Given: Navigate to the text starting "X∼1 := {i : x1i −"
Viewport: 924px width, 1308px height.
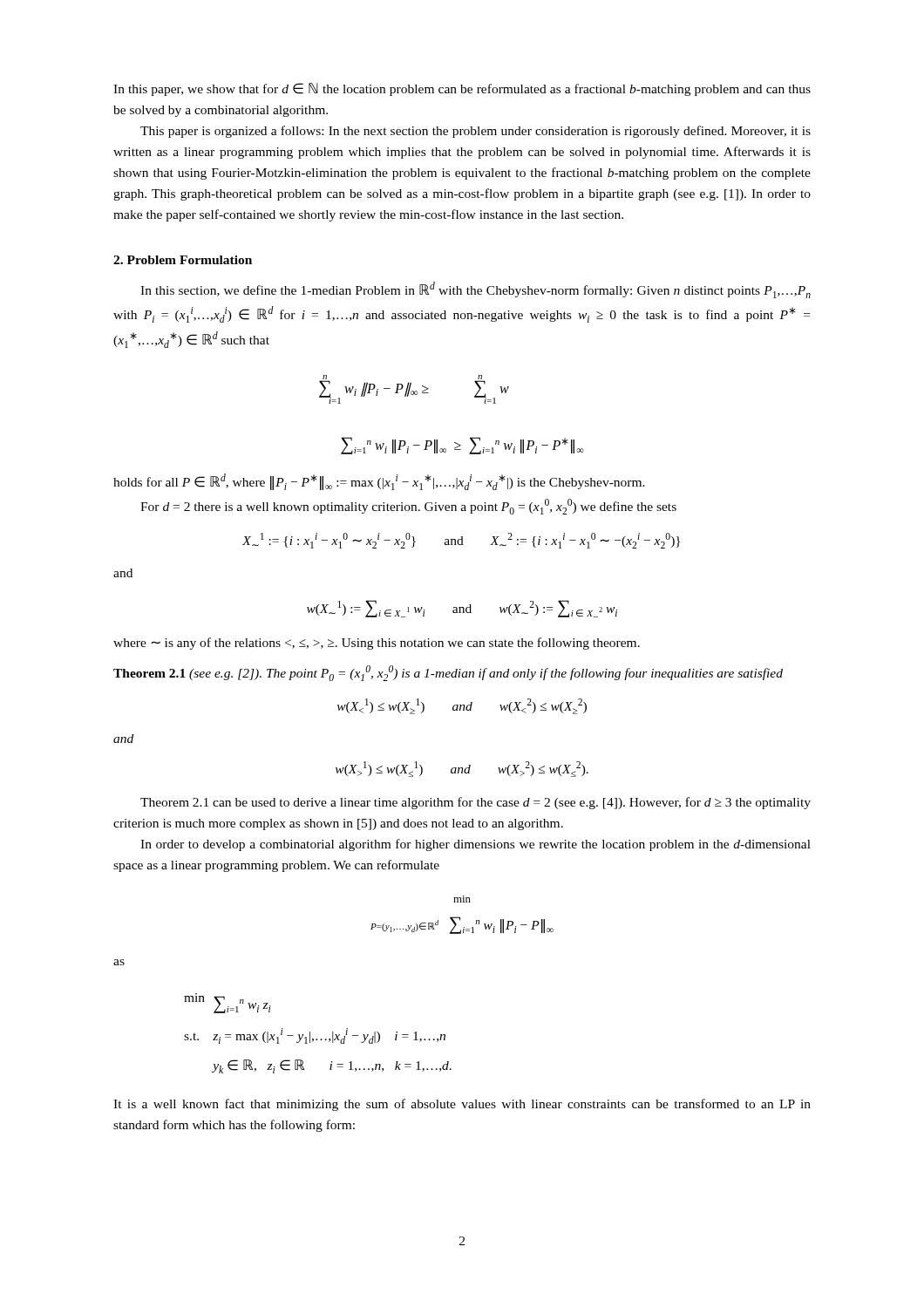Looking at the screenshot, I should point(462,541).
